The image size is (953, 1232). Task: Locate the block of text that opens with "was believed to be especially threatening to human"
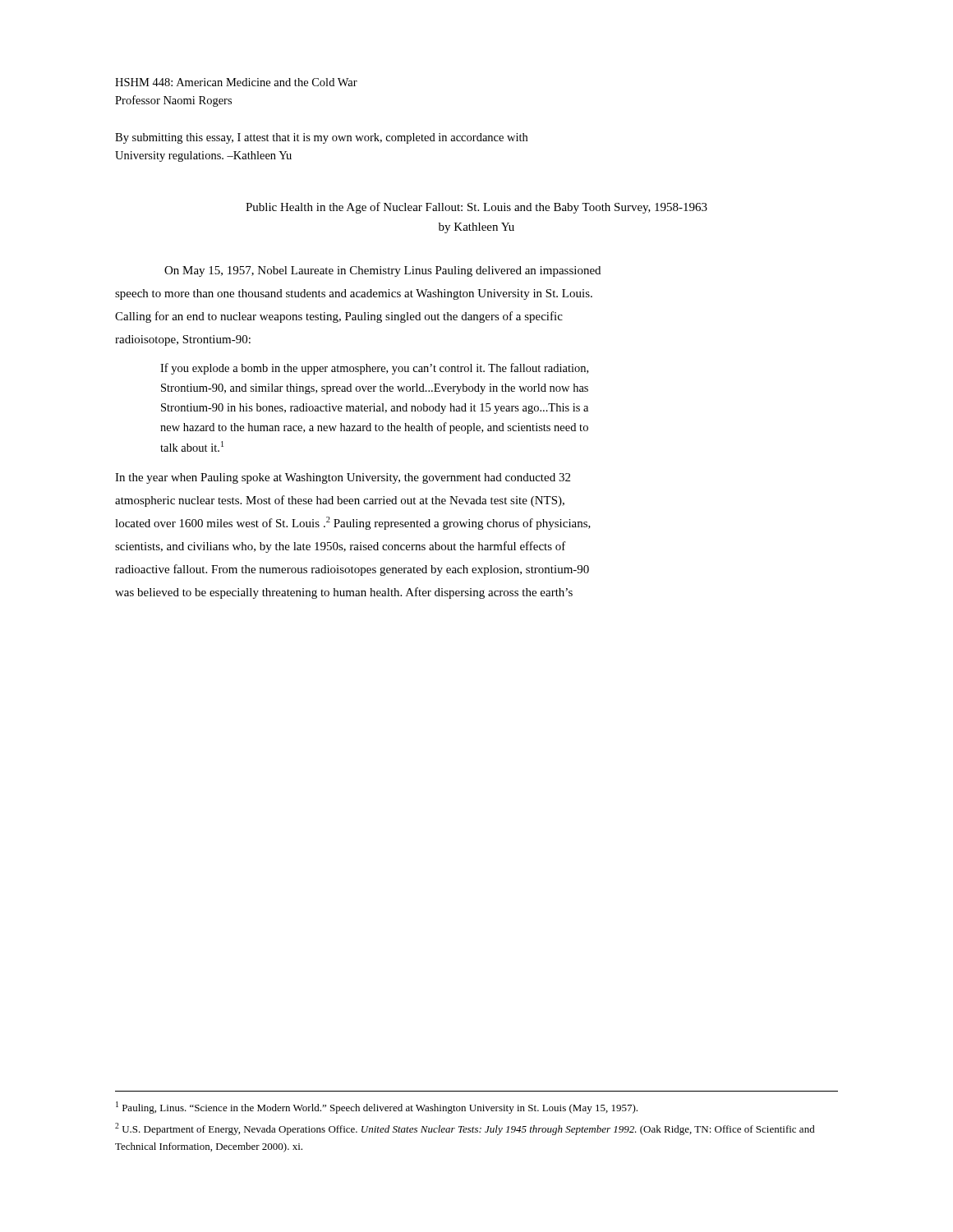pyautogui.click(x=344, y=592)
